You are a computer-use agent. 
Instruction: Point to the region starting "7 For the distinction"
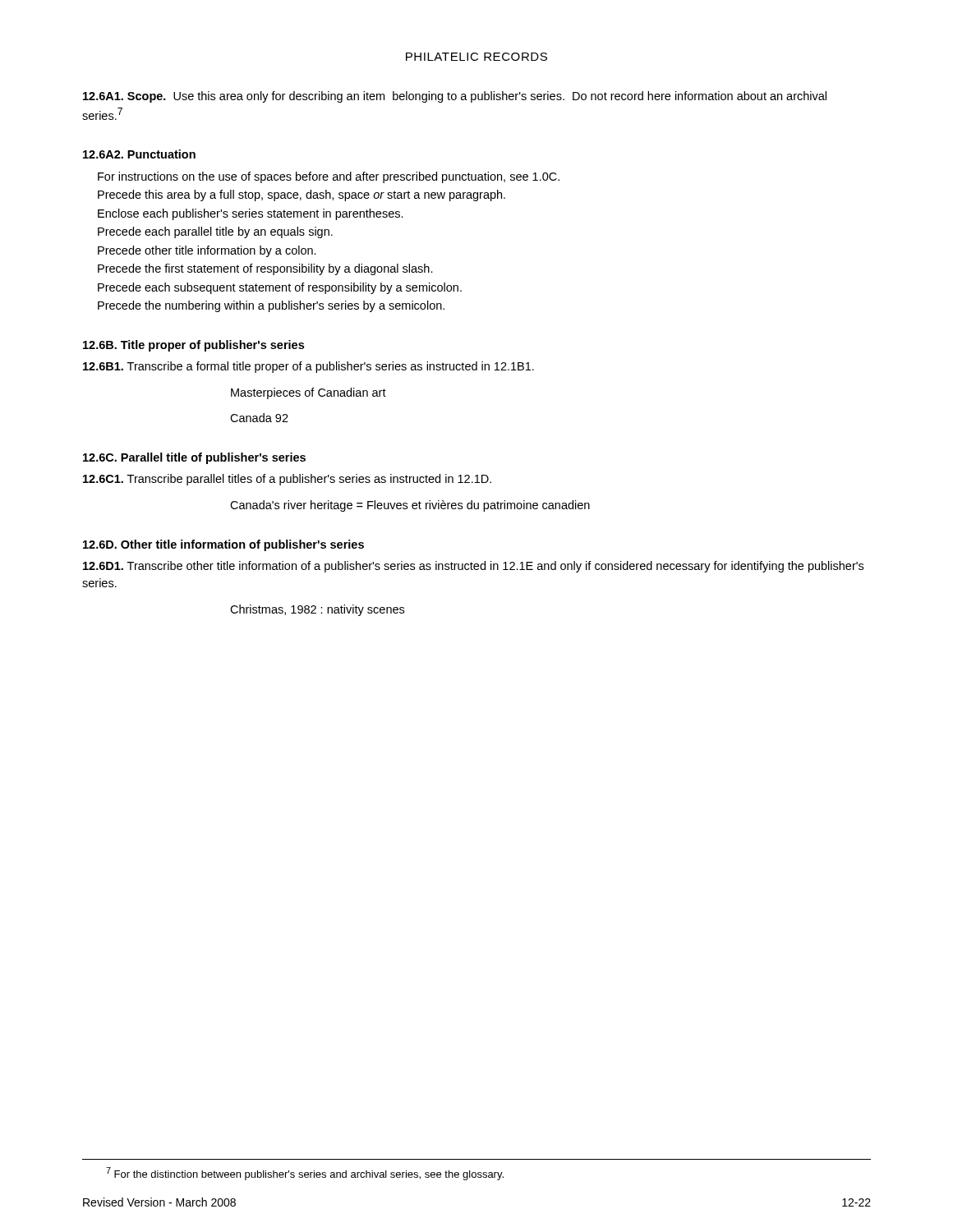click(293, 1173)
